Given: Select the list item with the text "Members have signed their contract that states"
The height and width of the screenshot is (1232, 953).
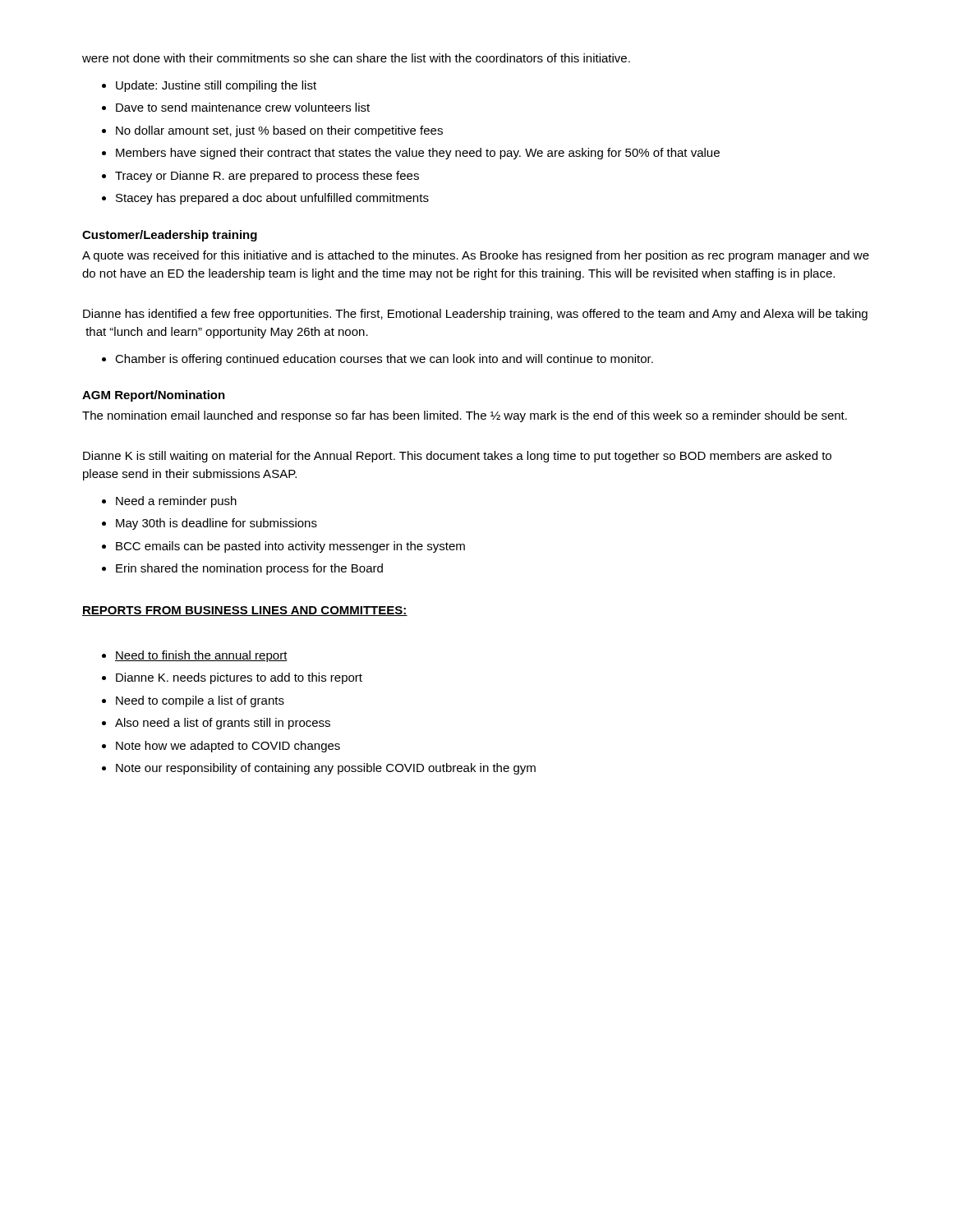Looking at the screenshot, I should [418, 152].
